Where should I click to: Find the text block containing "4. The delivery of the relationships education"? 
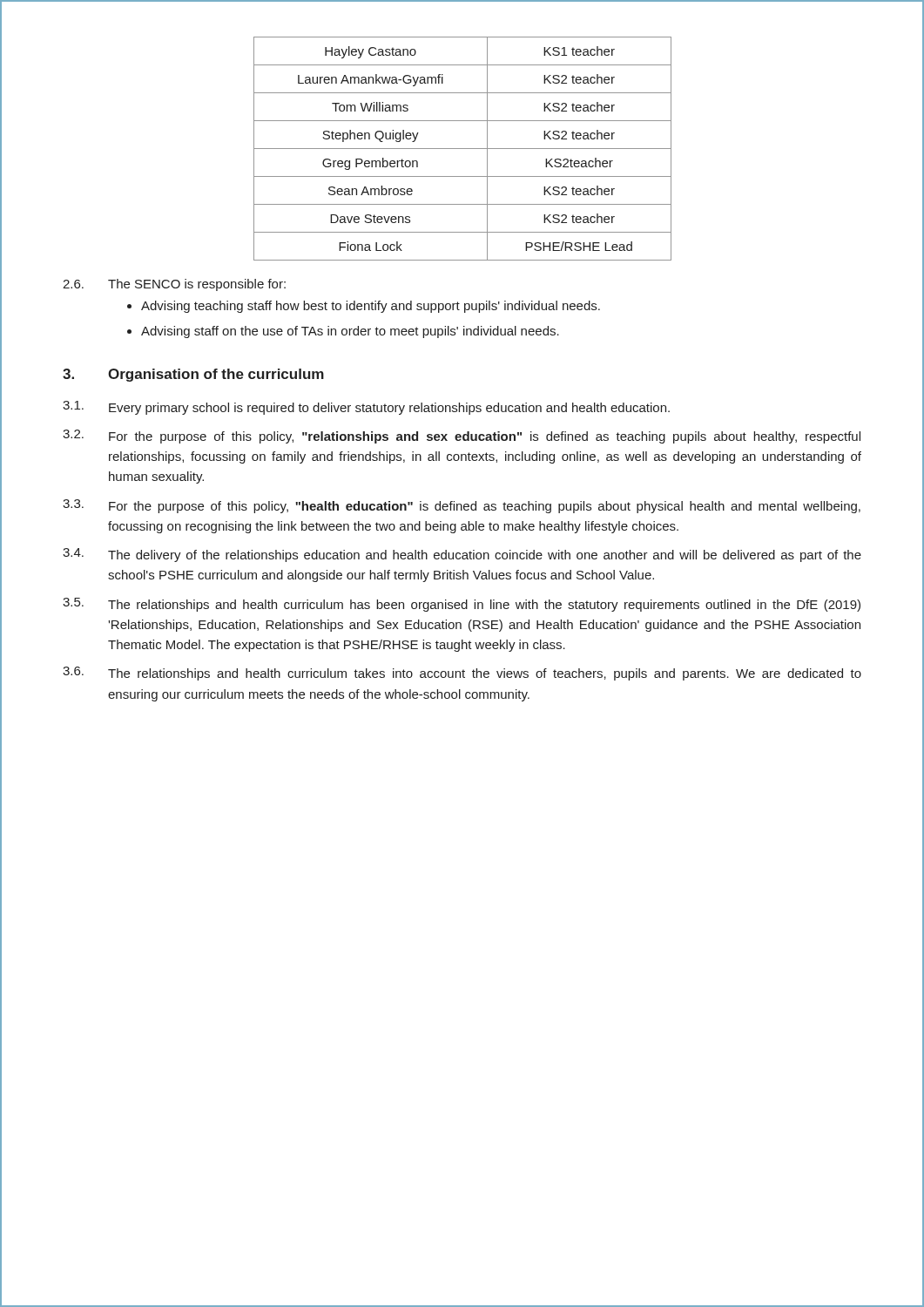click(462, 565)
